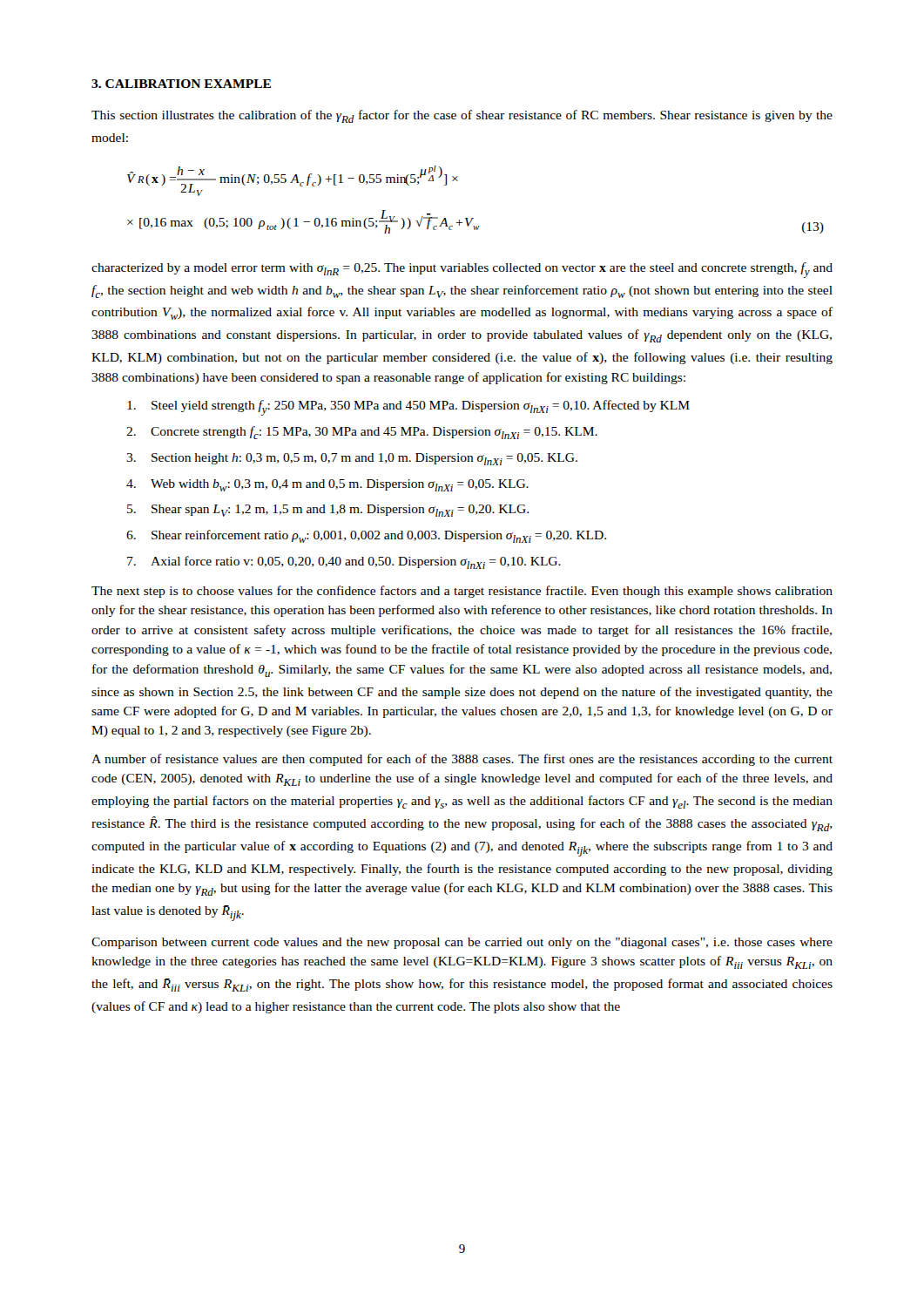Point to the block starting "Comparison between current"
924x1307 pixels.
click(x=462, y=974)
